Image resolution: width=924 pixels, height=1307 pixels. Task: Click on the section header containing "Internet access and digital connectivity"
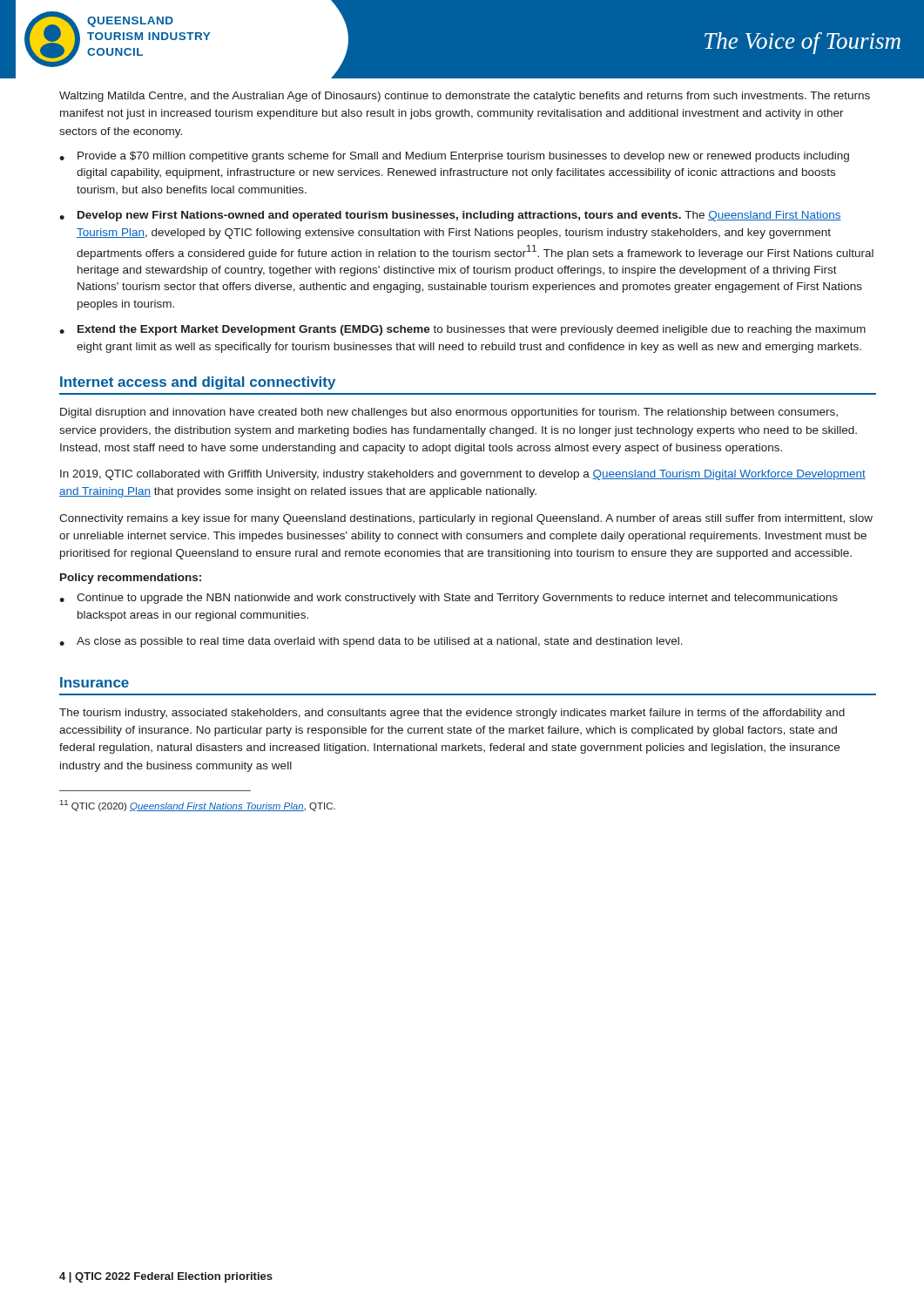click(x=197, y=382)
